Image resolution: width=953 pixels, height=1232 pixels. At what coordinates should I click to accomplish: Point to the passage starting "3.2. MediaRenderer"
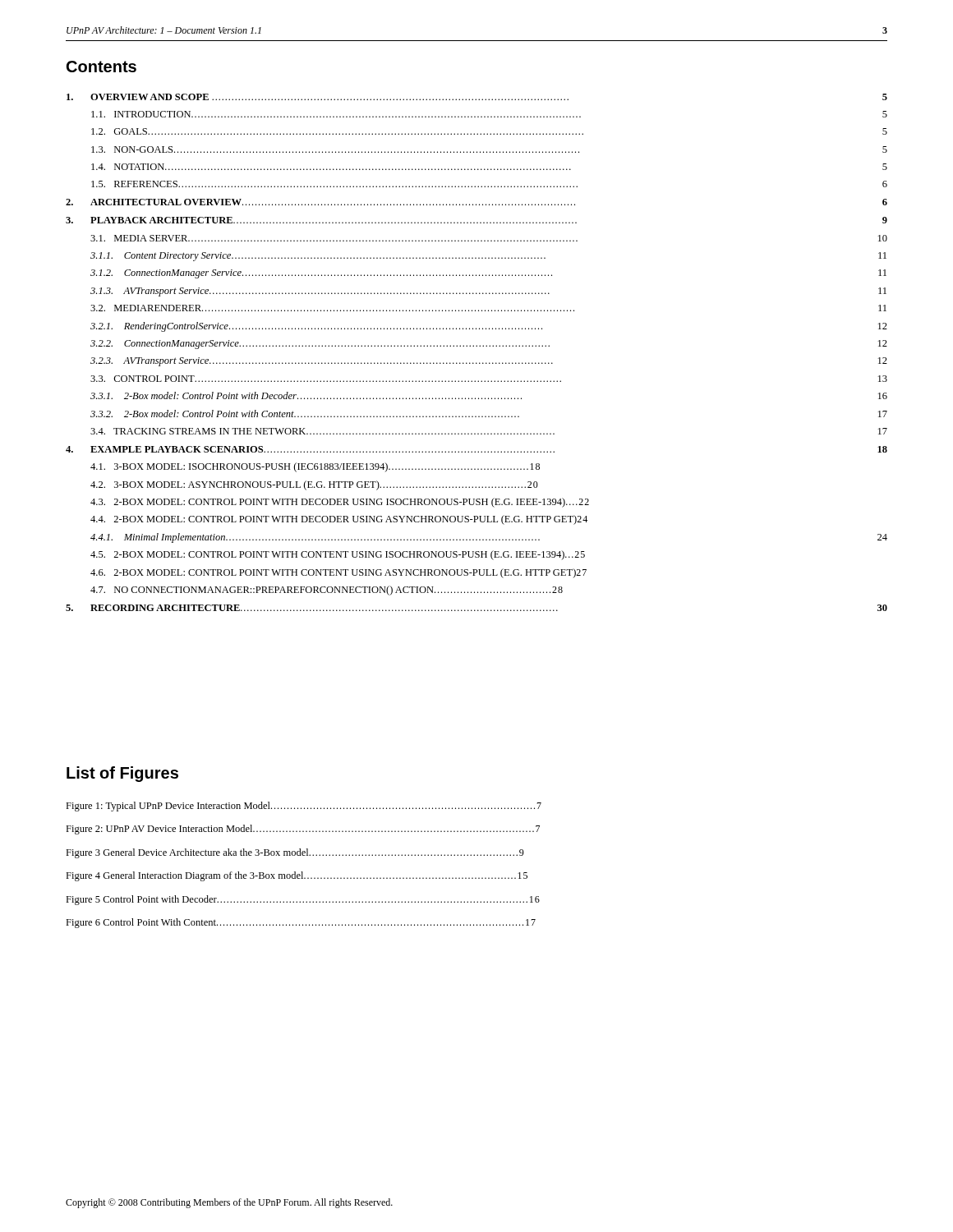click(476, 308)
